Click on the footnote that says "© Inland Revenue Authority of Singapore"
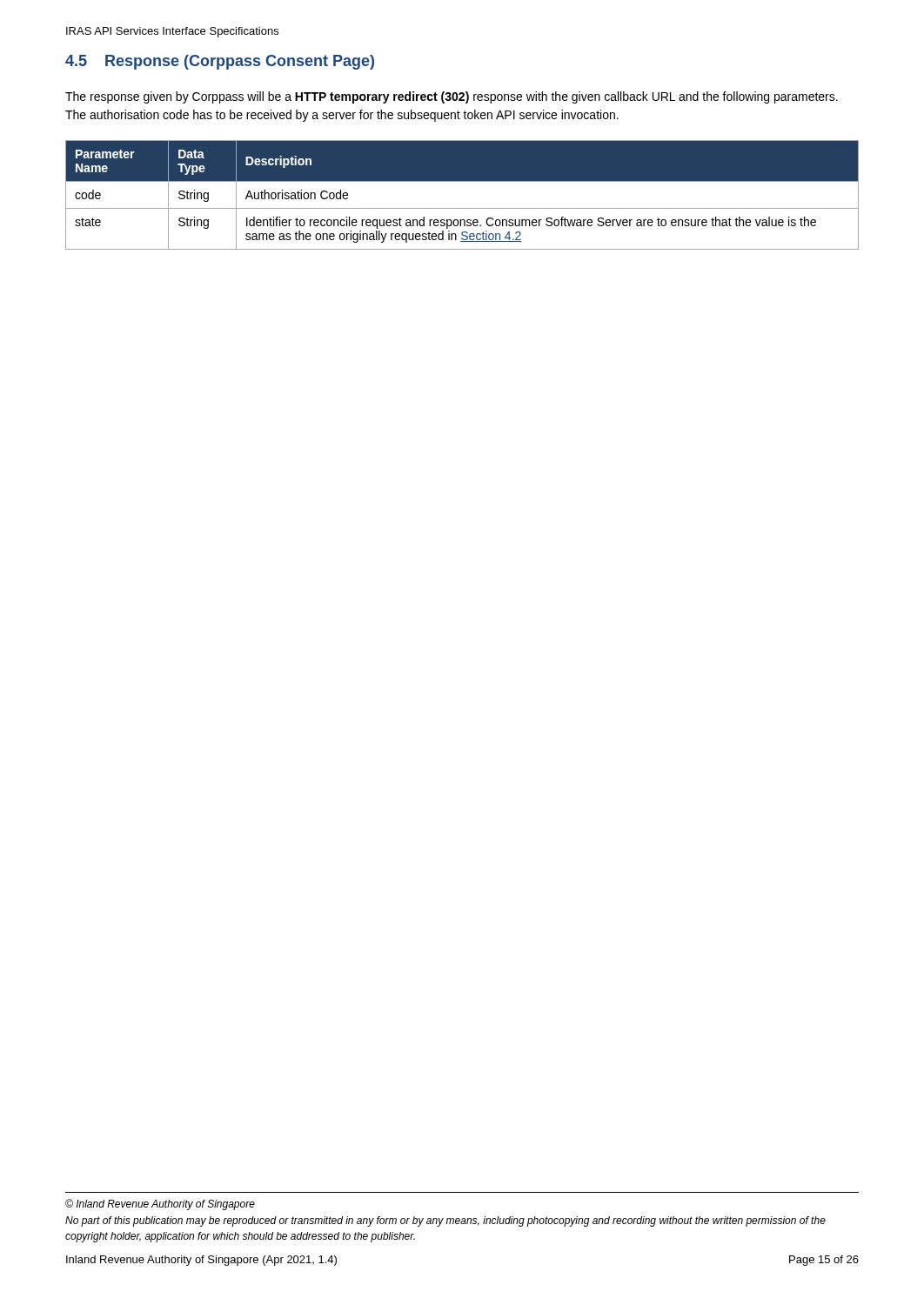Viewport: 924px width, 1305px height. coord(160,1204)
